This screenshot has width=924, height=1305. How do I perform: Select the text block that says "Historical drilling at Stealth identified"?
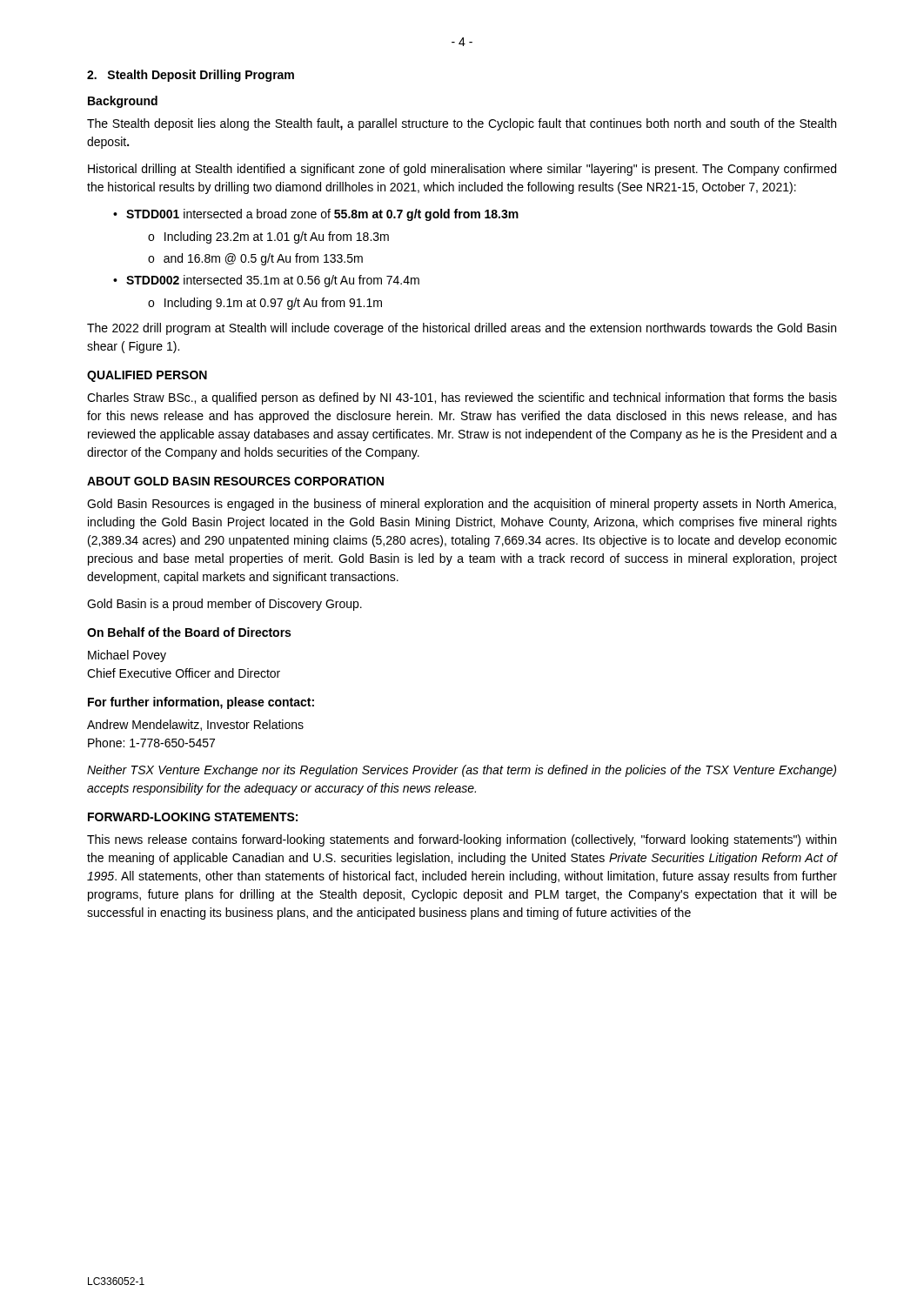[x=462, y=178]
